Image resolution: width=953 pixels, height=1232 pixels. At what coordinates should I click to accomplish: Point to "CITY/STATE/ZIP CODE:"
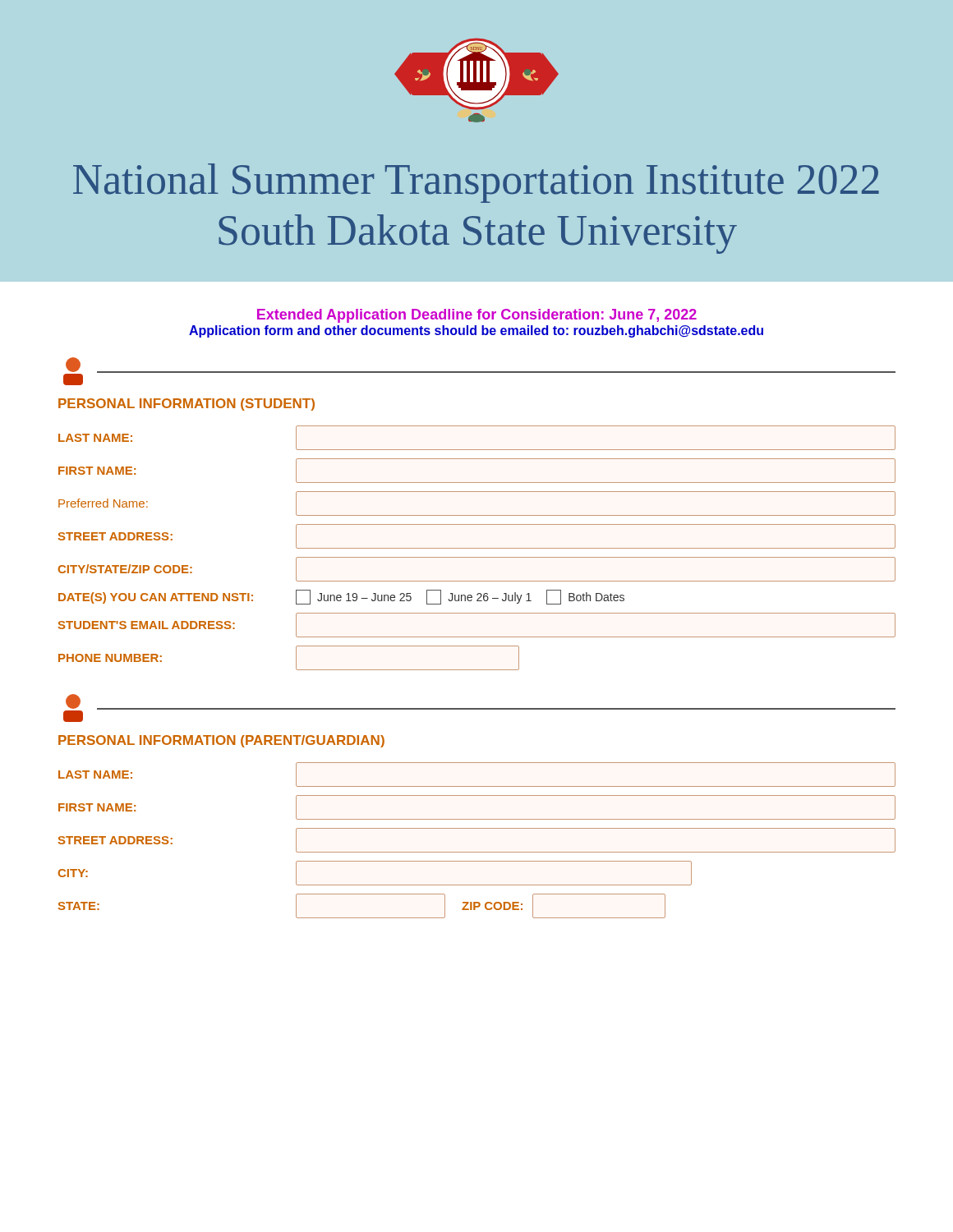click(x=476, y=569)
